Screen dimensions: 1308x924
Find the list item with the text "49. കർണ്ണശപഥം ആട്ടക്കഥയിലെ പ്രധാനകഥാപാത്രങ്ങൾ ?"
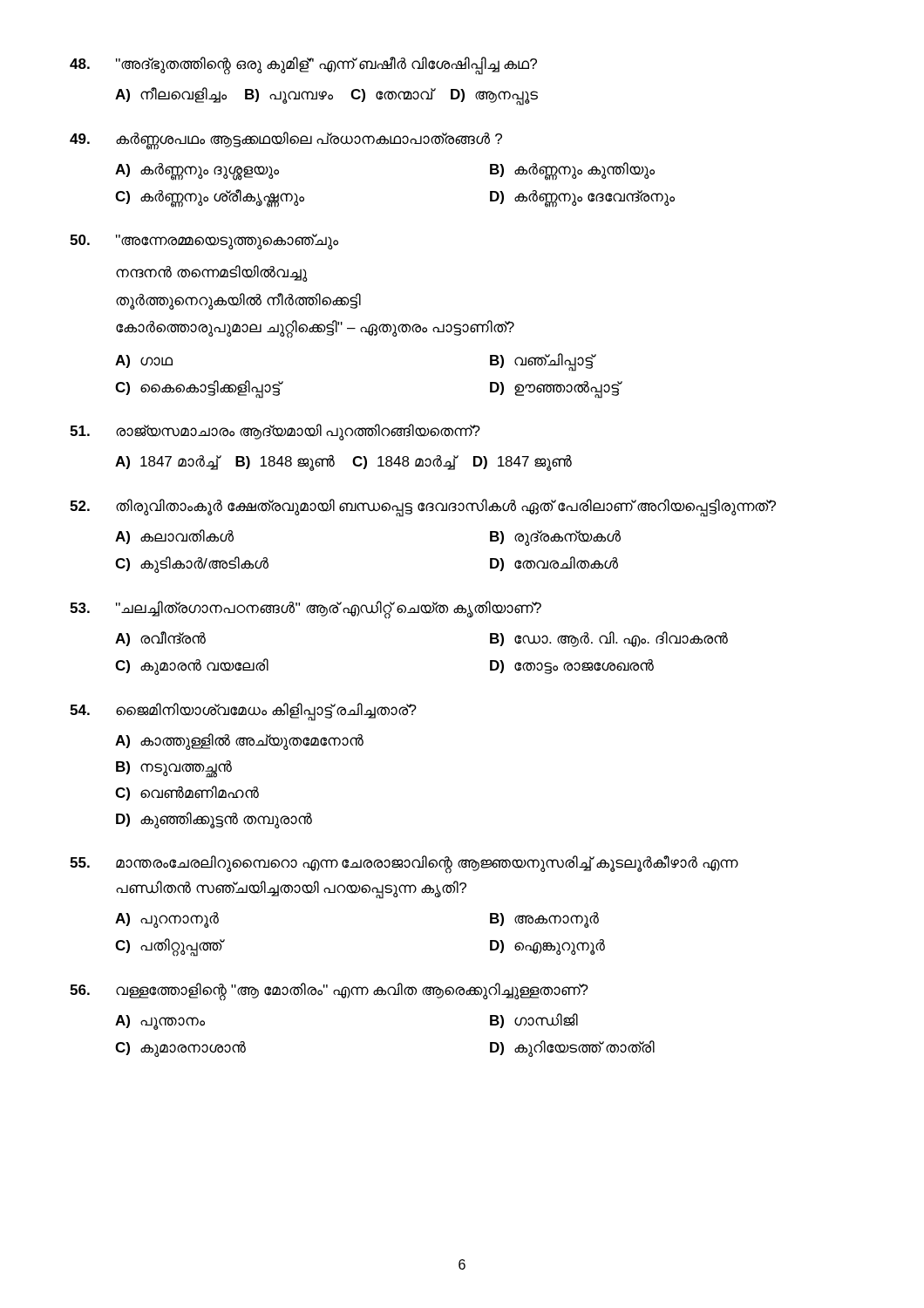(x=286, y=141)
